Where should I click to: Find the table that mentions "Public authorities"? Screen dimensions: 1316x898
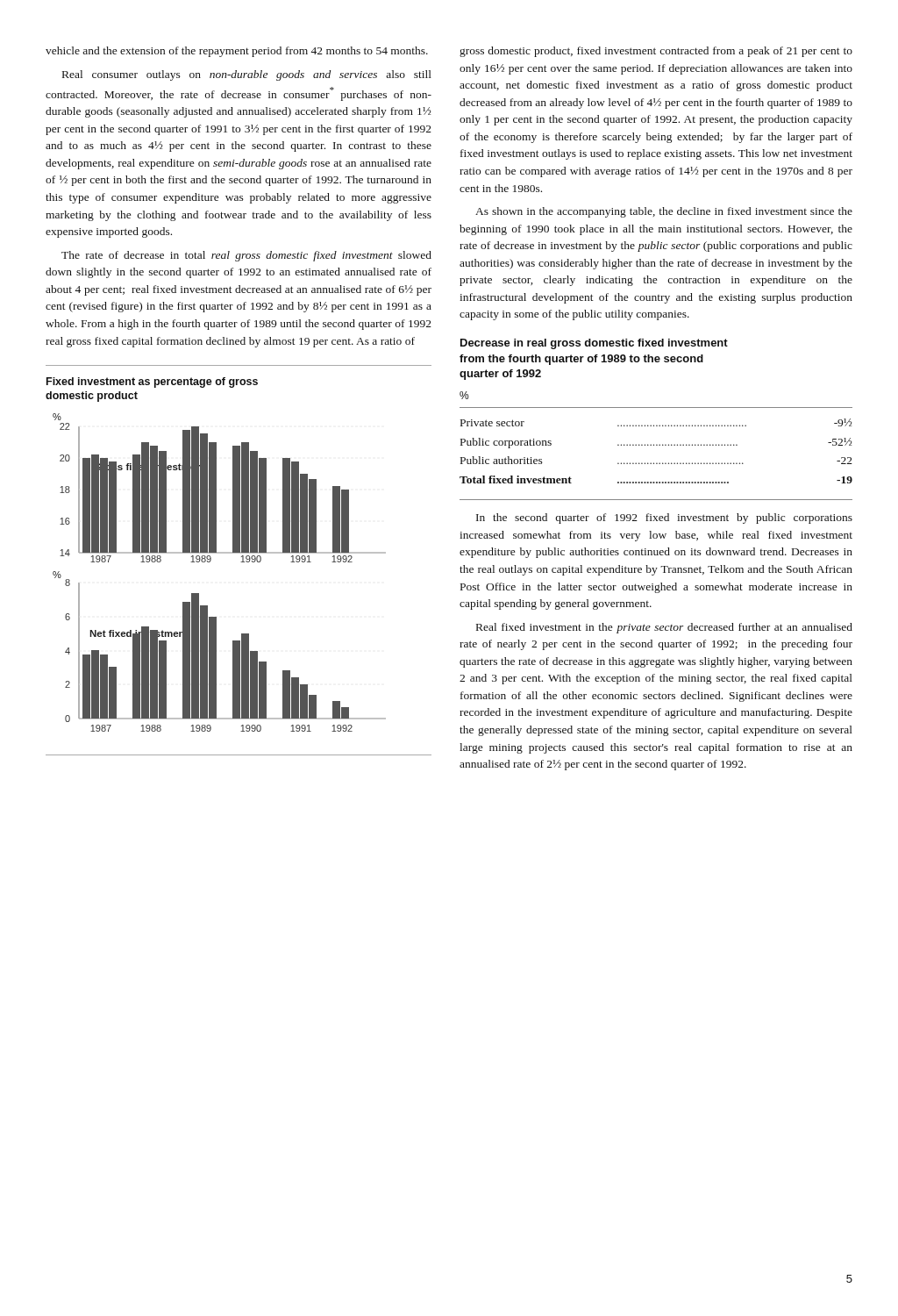[x=656, y=444]
